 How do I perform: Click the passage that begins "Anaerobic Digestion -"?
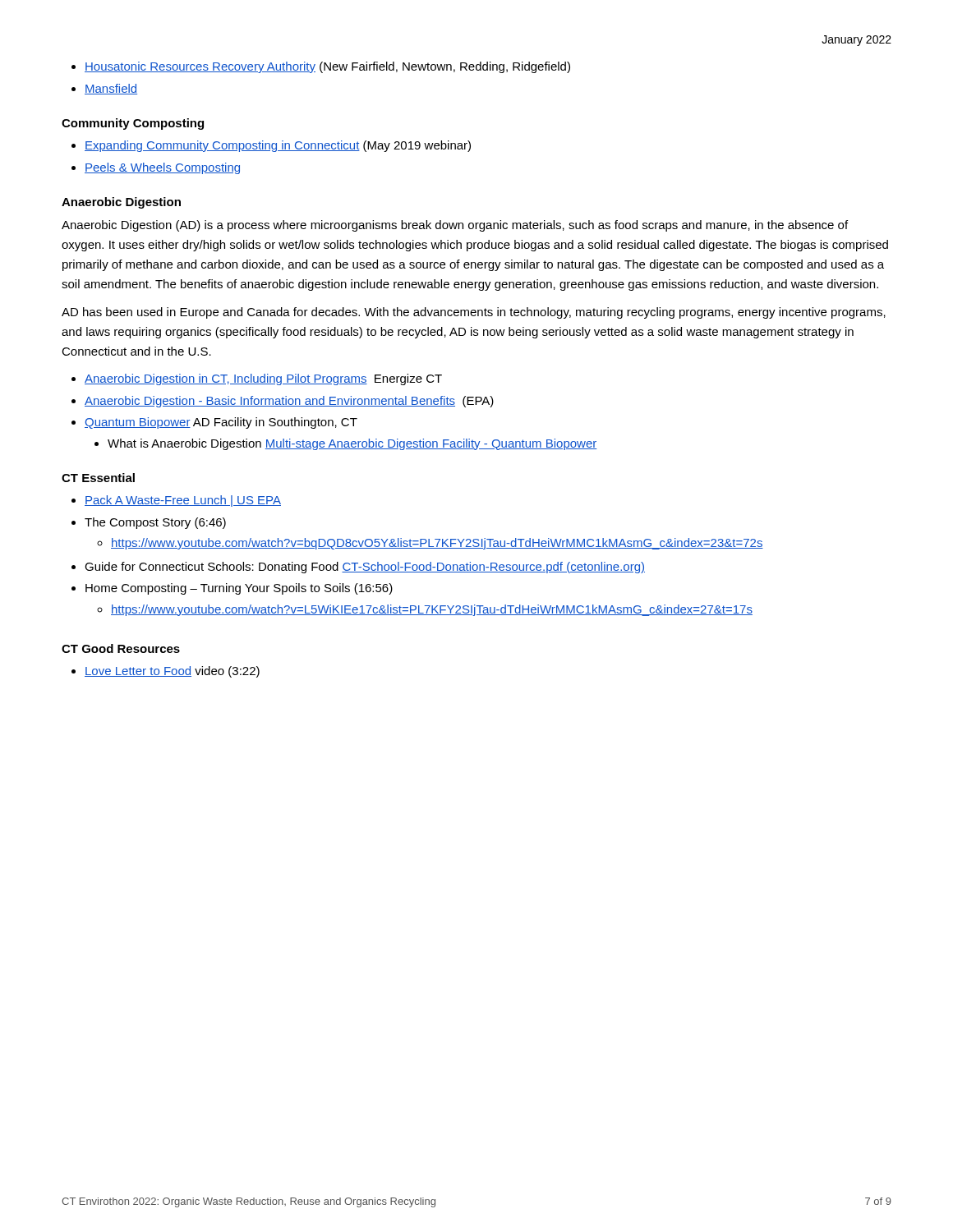pyautogui.click(x=289, y=400)
